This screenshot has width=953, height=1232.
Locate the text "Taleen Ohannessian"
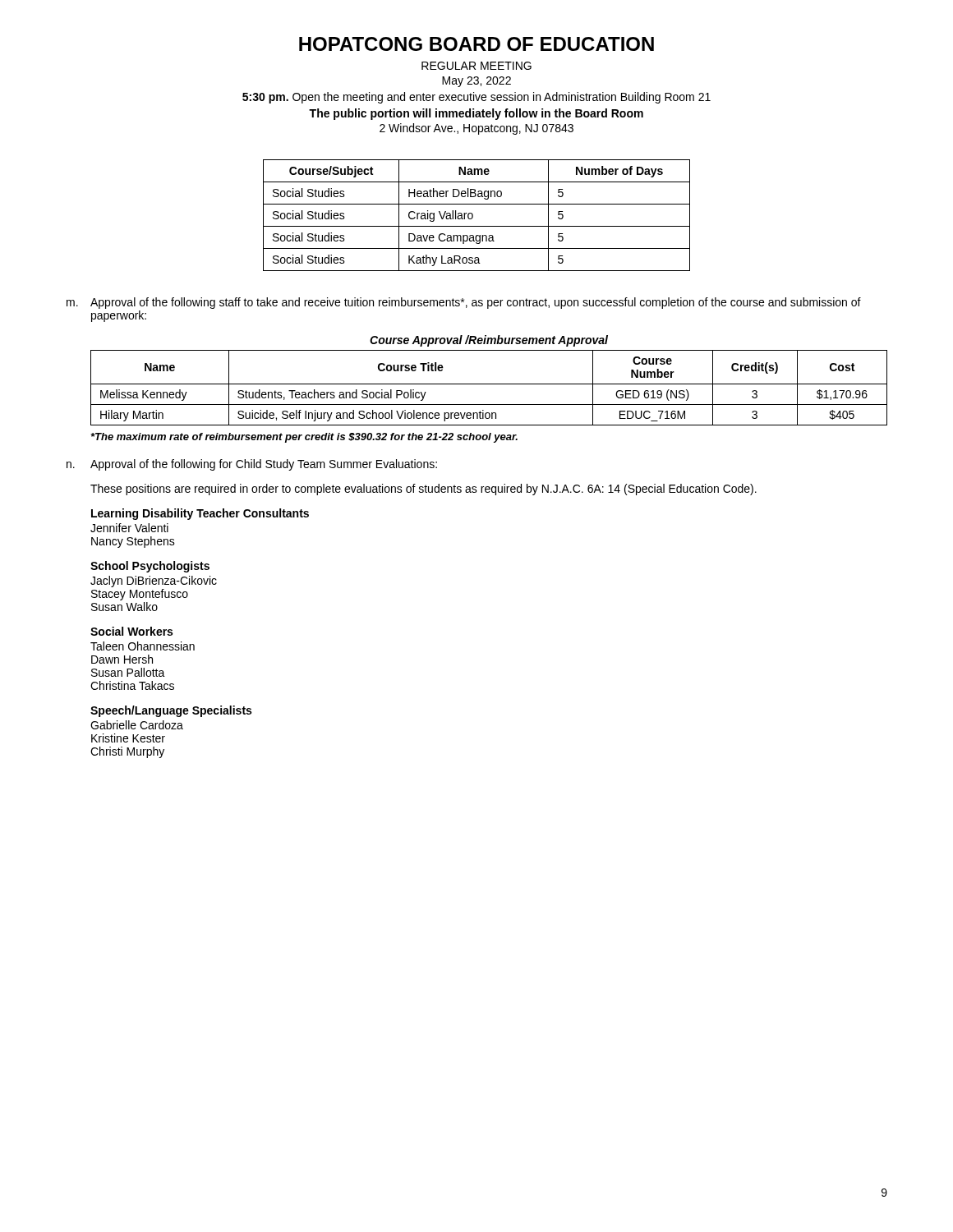tap(143, 646)
